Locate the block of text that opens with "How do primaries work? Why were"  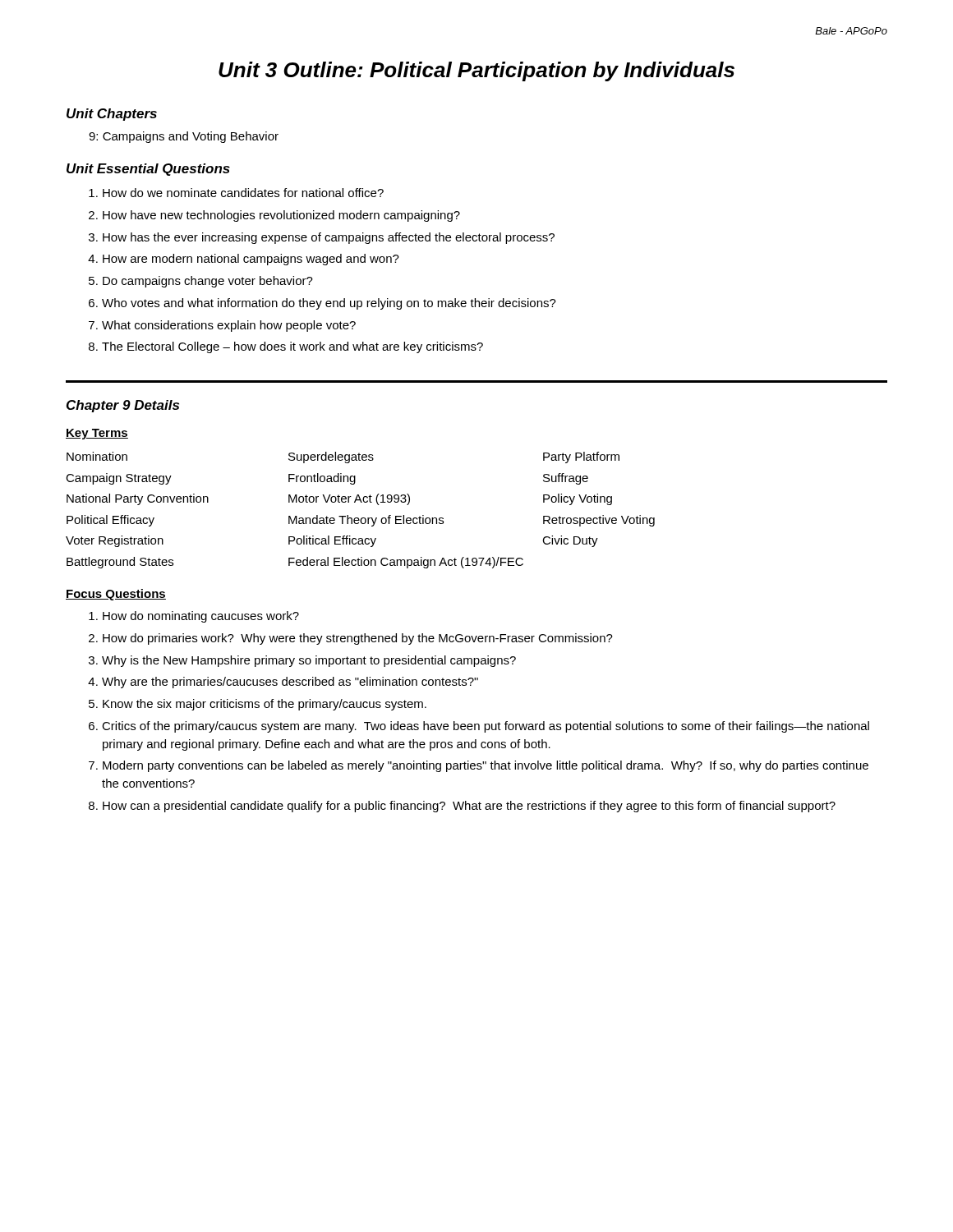pyautogui.click(x=357, y=638)
